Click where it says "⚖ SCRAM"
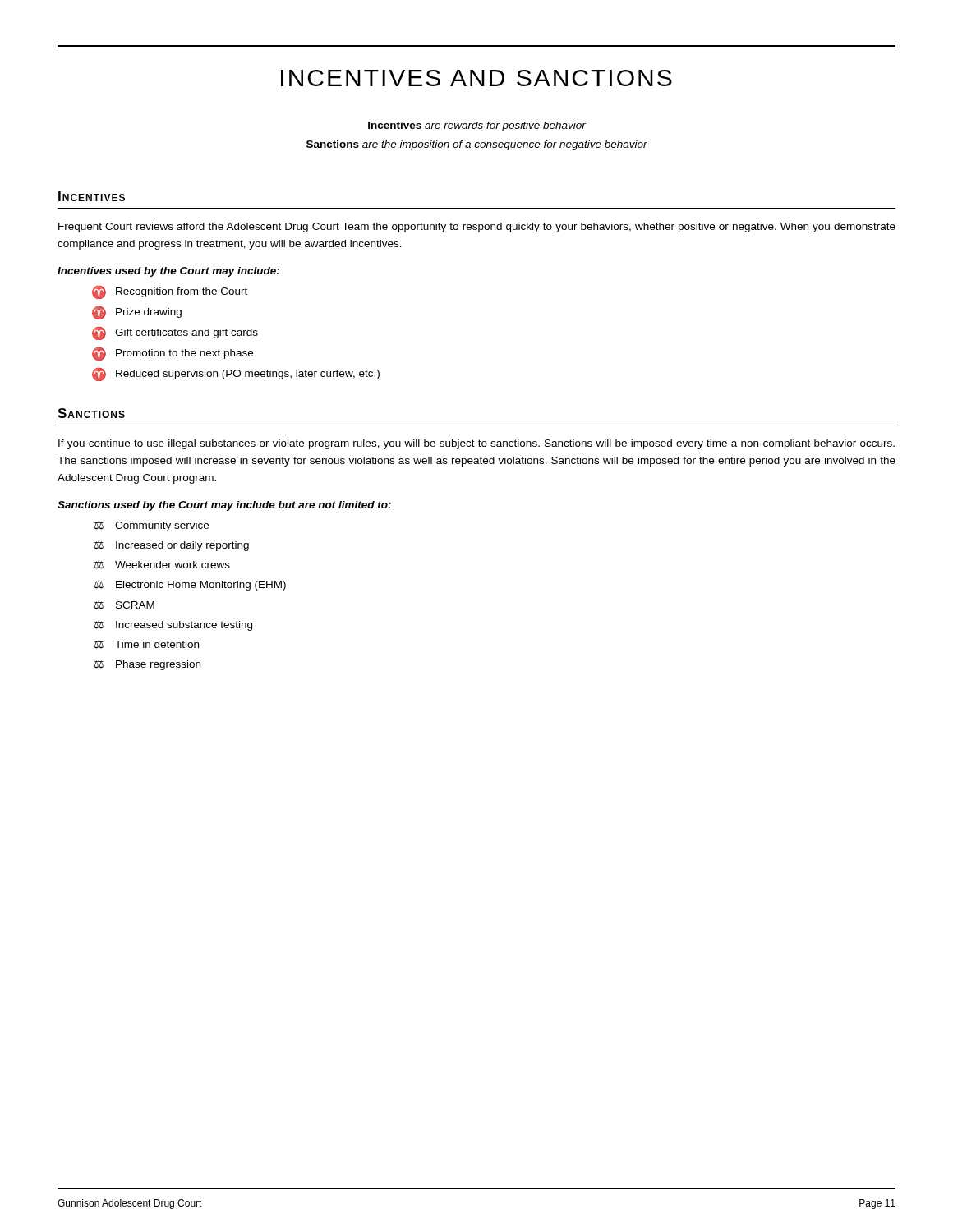953x1232 pixels. pos(124,605)
